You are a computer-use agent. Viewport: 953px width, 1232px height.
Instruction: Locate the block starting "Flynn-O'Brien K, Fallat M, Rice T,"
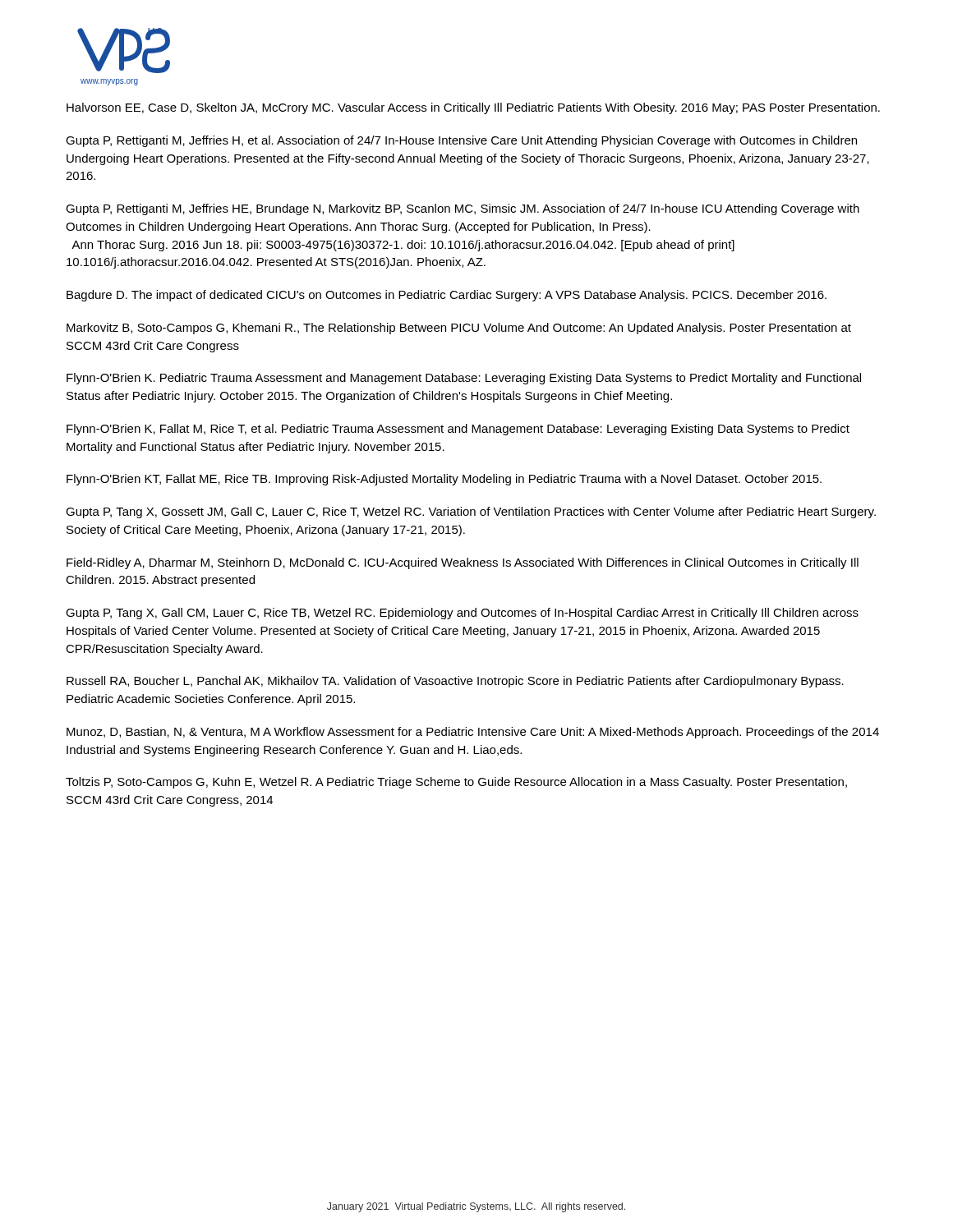tap(458, 437)
